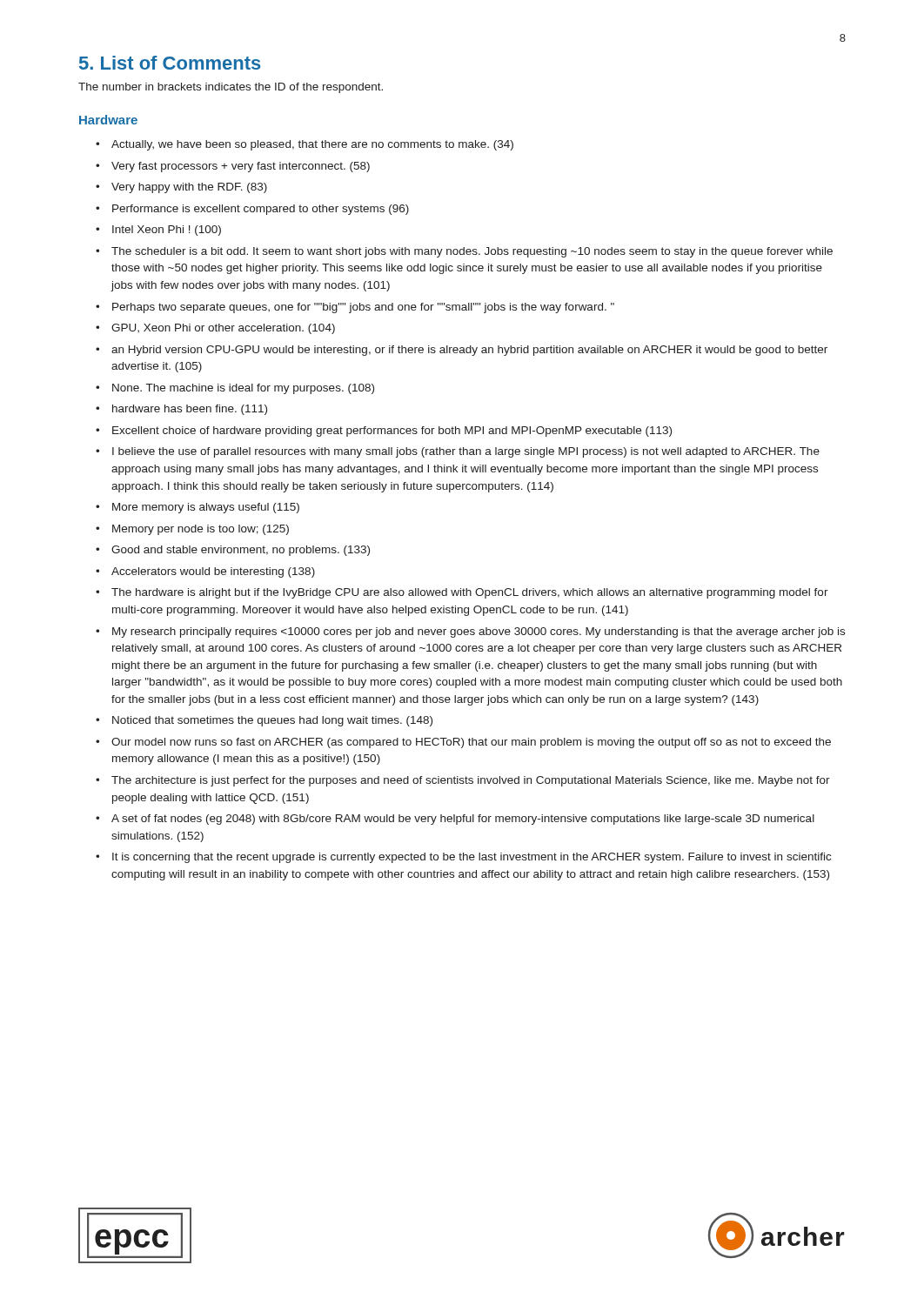The image size is (924, 1305).
Task: Click on the block starting "The hardware is alright but"
Action: [x=470, y=601]
